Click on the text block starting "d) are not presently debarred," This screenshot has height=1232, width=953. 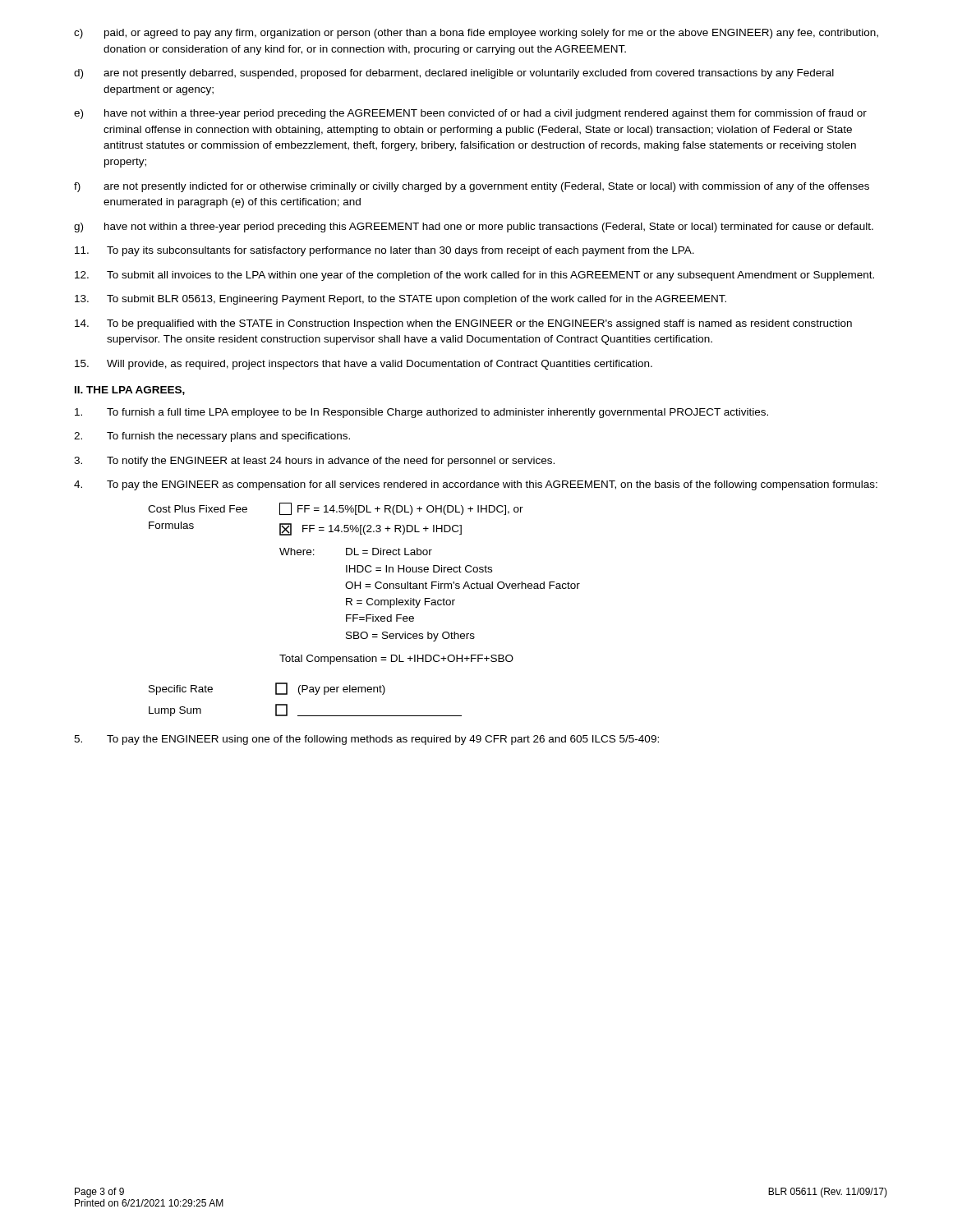pos(481,81)
